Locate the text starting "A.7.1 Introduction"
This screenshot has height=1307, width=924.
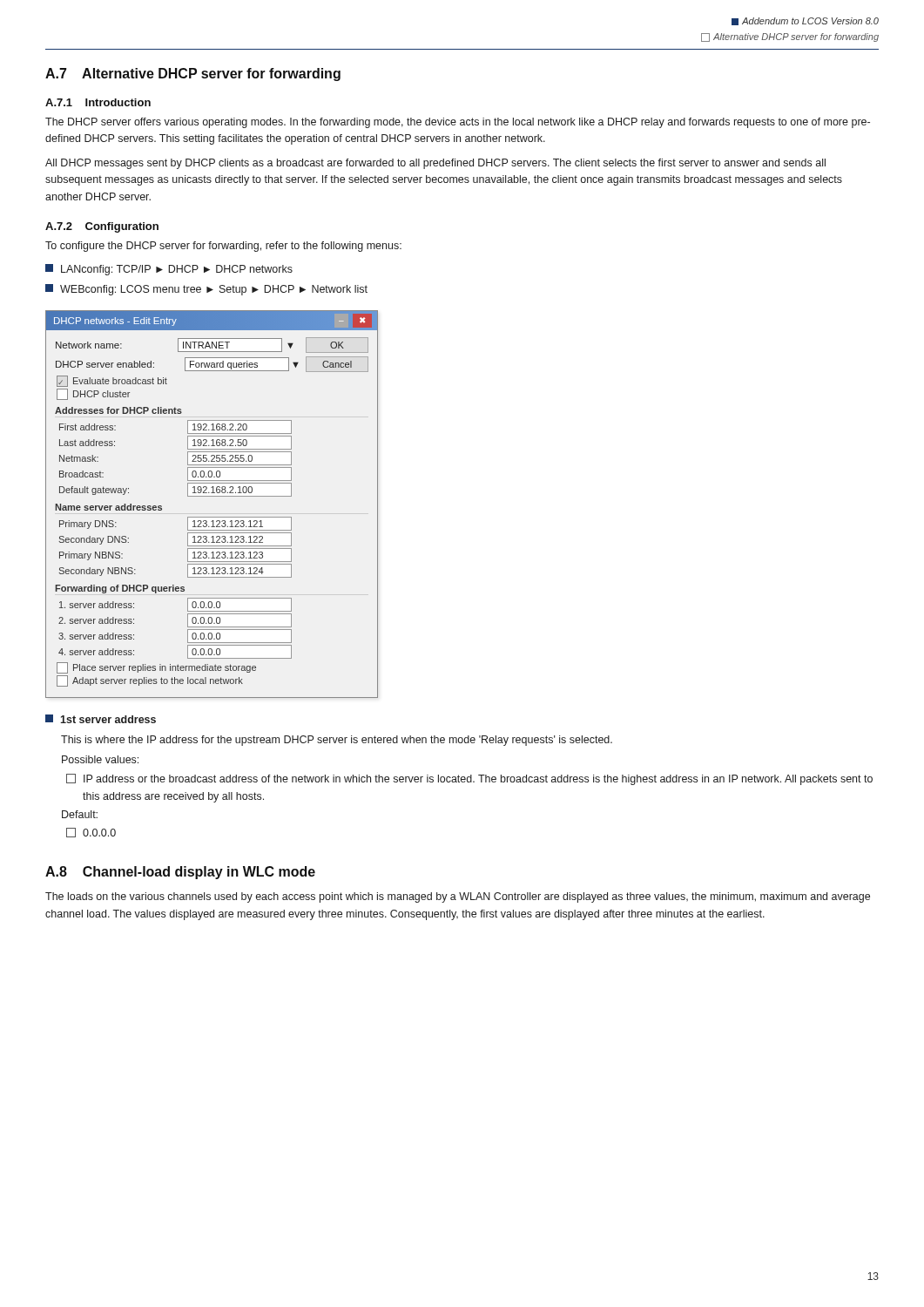point(98,102)
